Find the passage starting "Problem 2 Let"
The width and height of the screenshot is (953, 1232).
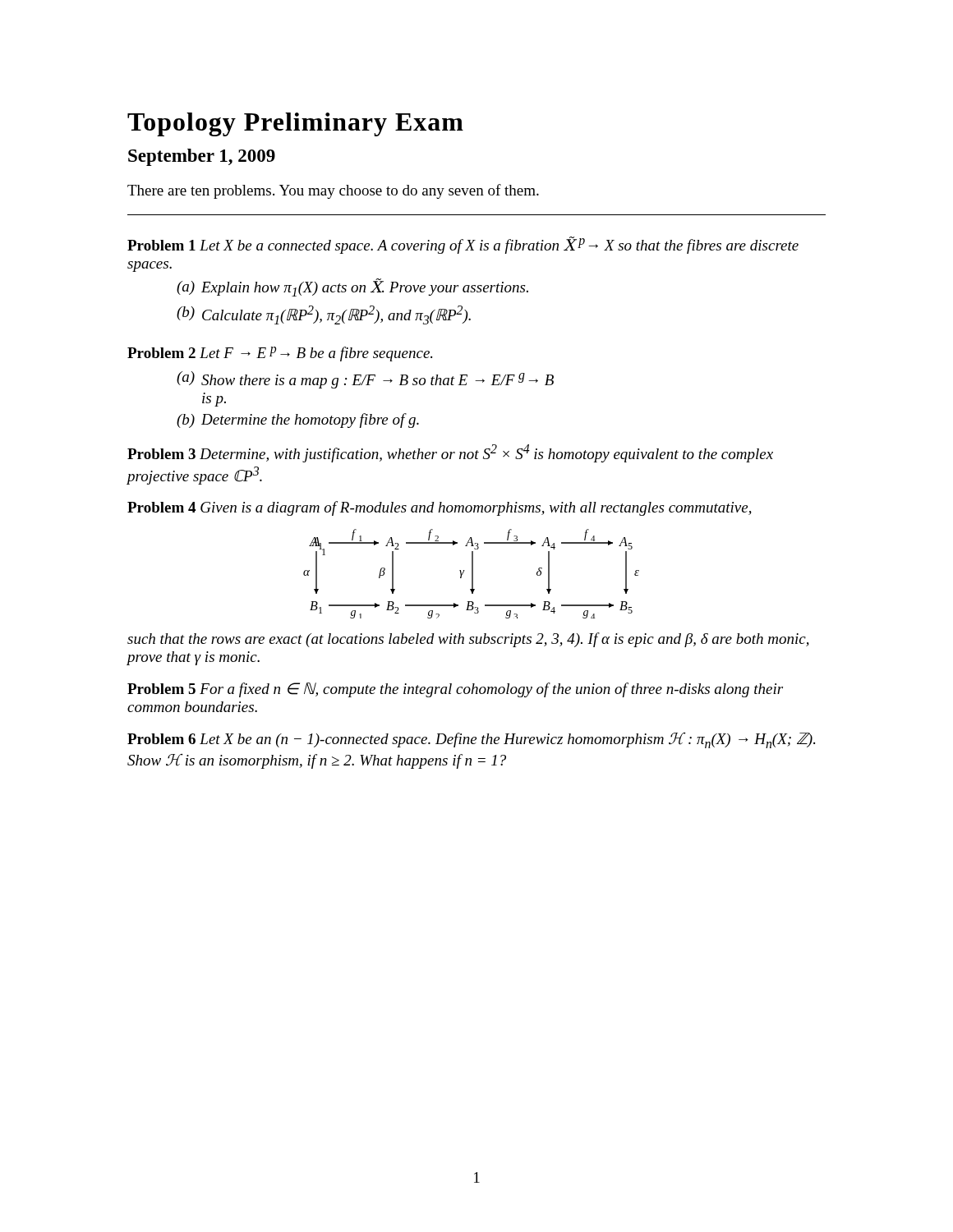[281, 351]
